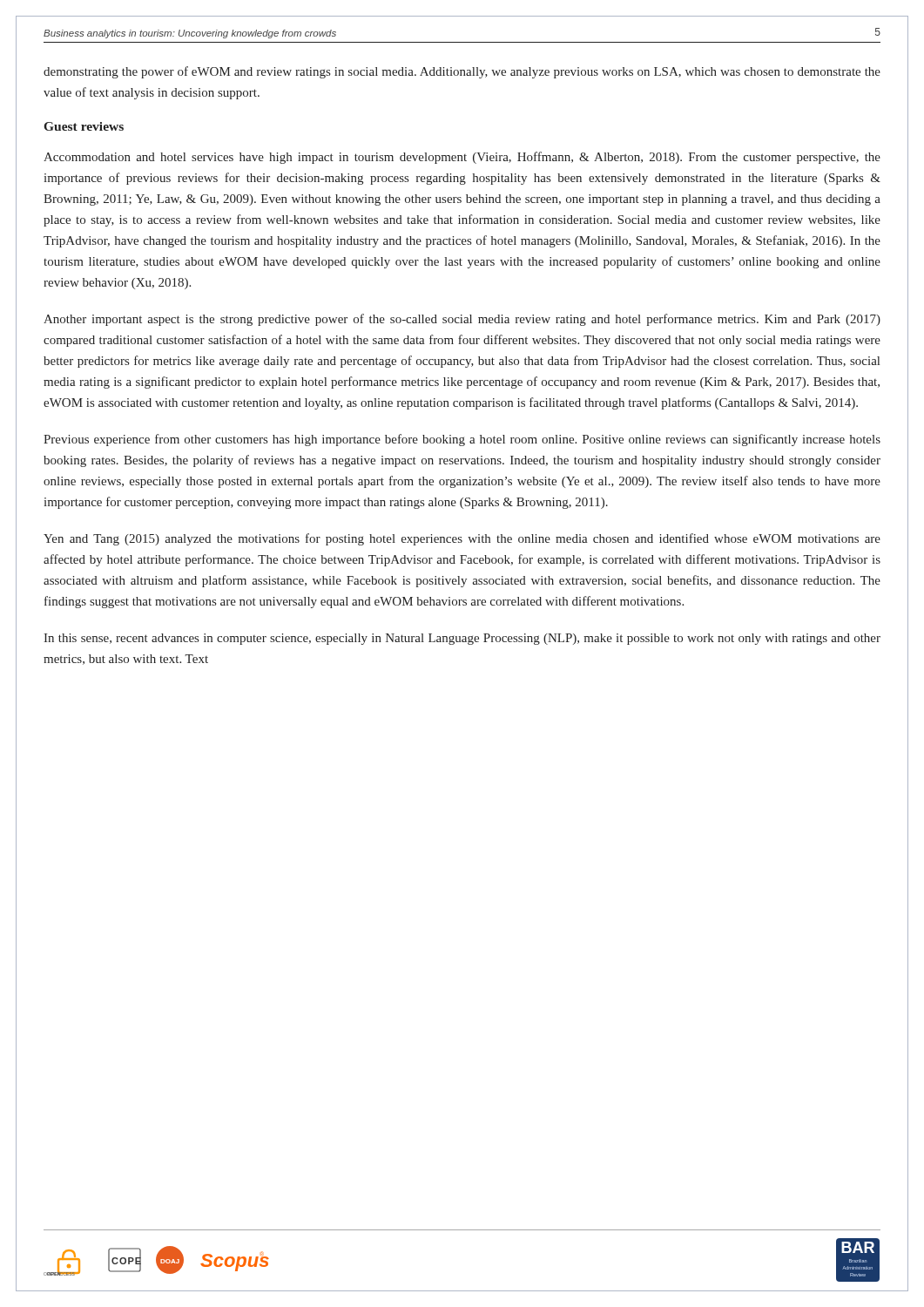Select the element starting "In this sense, recent advances in computer science,"
Image resolution: width=924 pixels, height=1307 pixels.
462,648
